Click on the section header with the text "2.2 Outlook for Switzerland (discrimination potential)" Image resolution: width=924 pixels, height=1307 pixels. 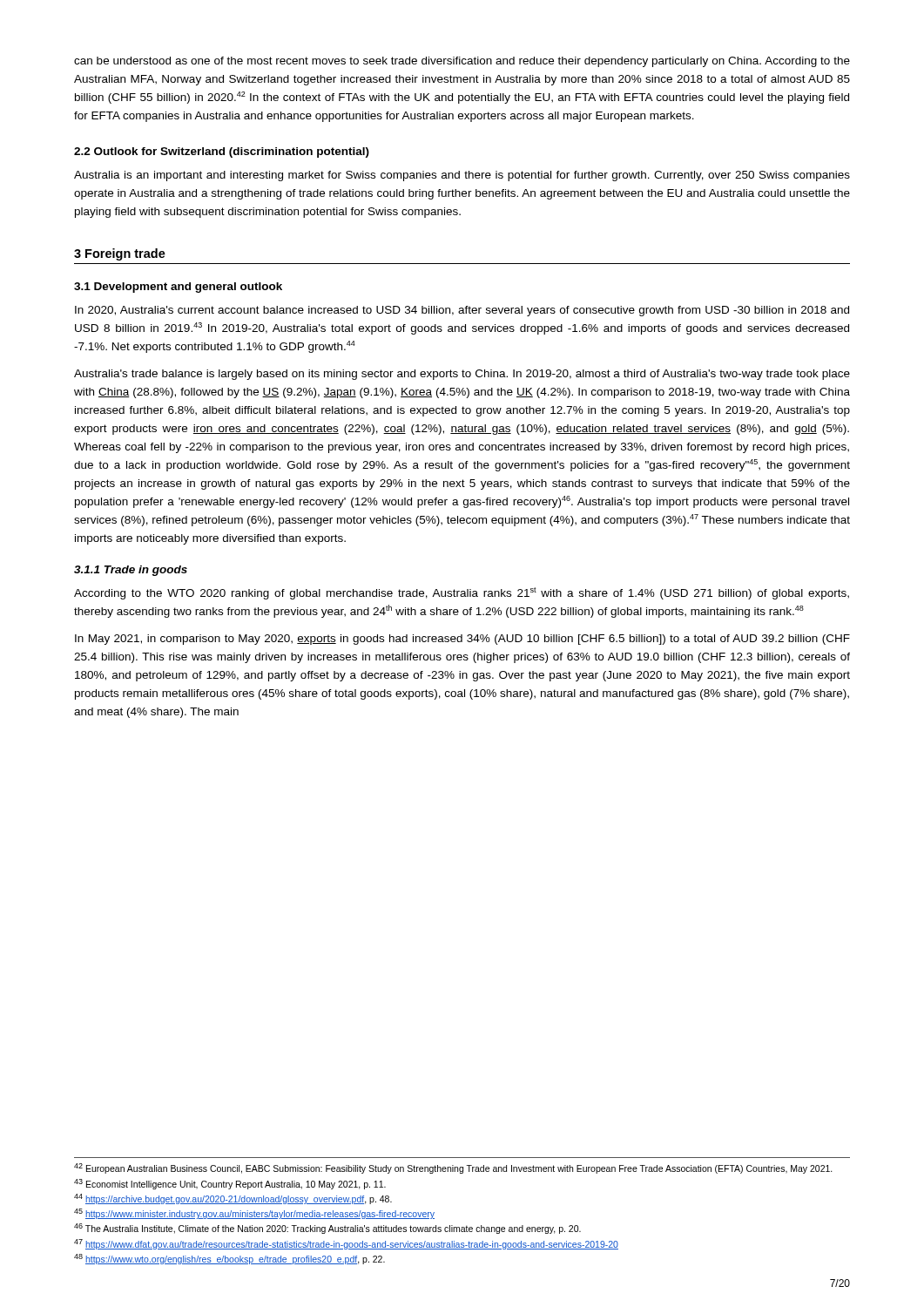[x=222, y=151]
